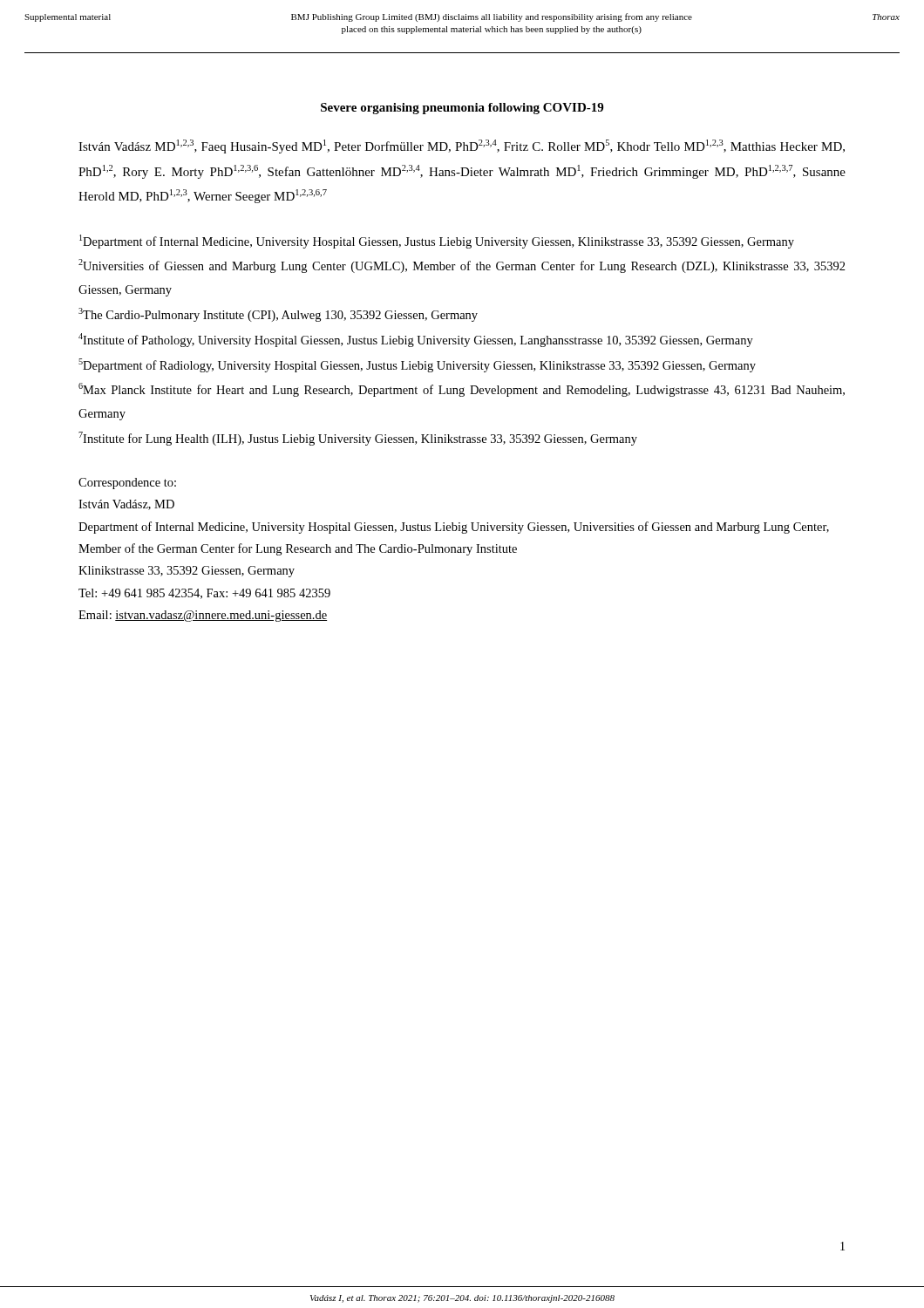The width and height of the screenshot is (924, 1308).
Task: Locate the title with the text "Severe organising pneumonia following COVID-19"
Action: (462, 107)
